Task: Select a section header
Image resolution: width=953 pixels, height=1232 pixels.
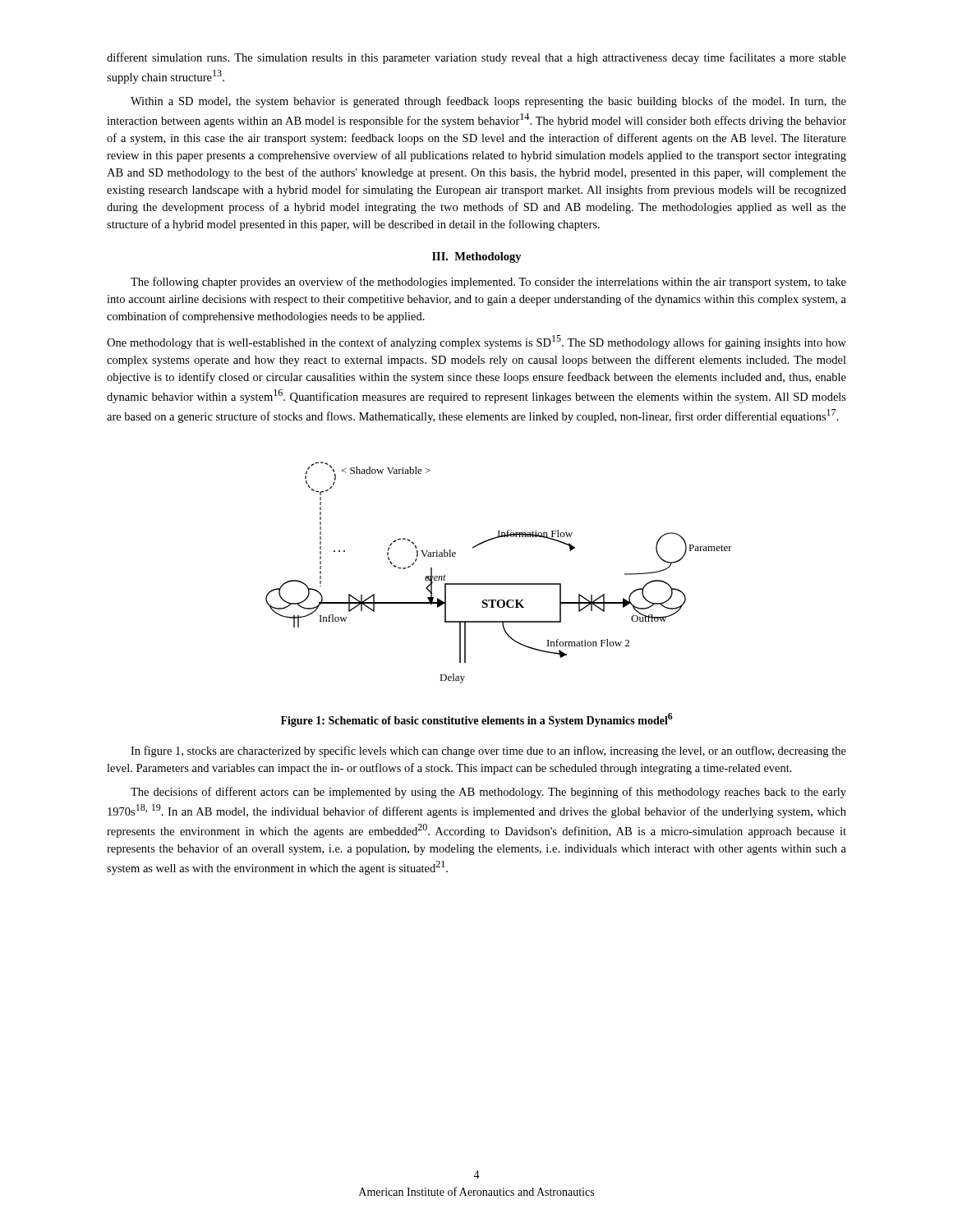Action: pyautogui.click(x=476, y=256)
